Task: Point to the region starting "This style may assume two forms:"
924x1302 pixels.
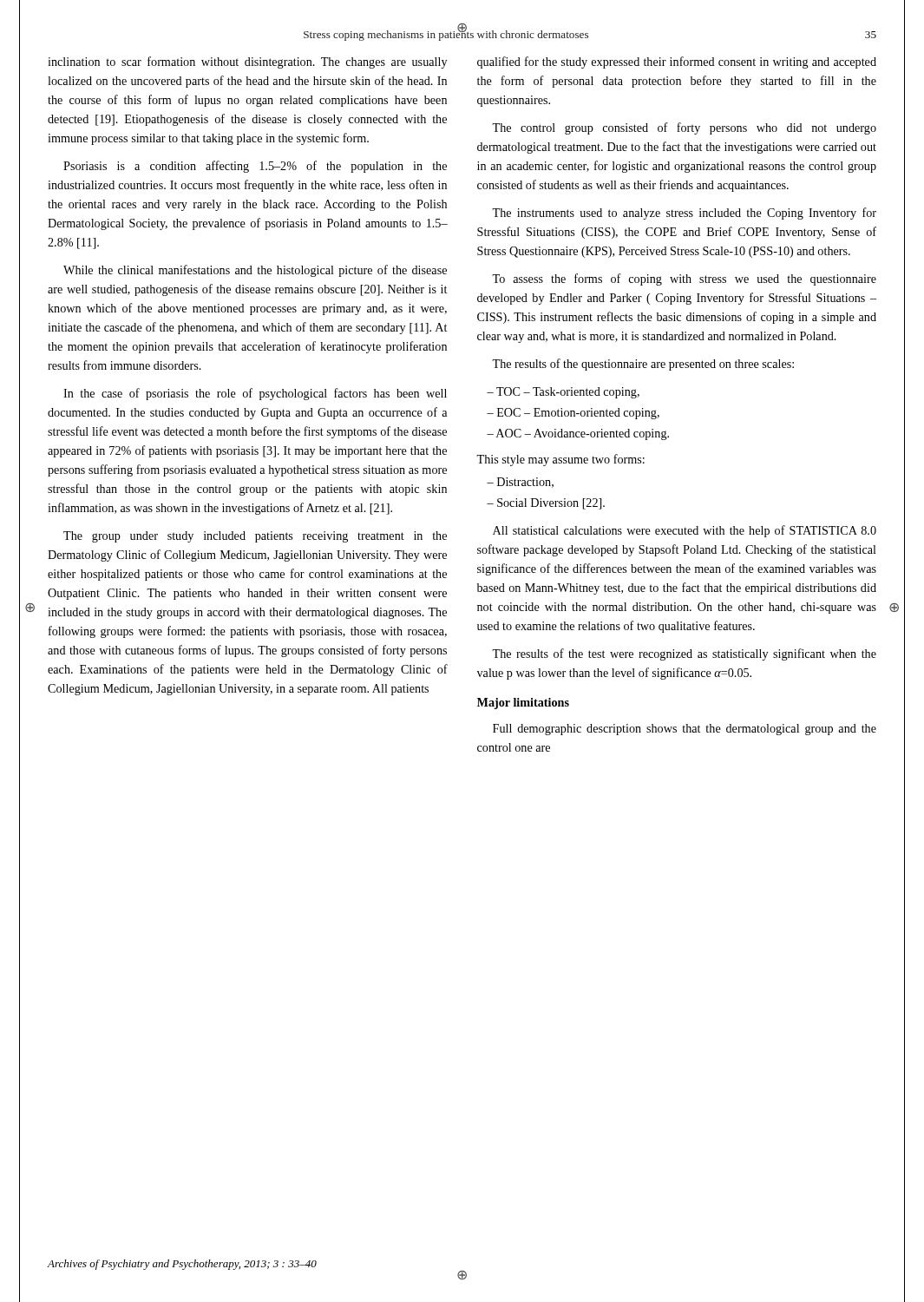Action: tap(560, 460)
